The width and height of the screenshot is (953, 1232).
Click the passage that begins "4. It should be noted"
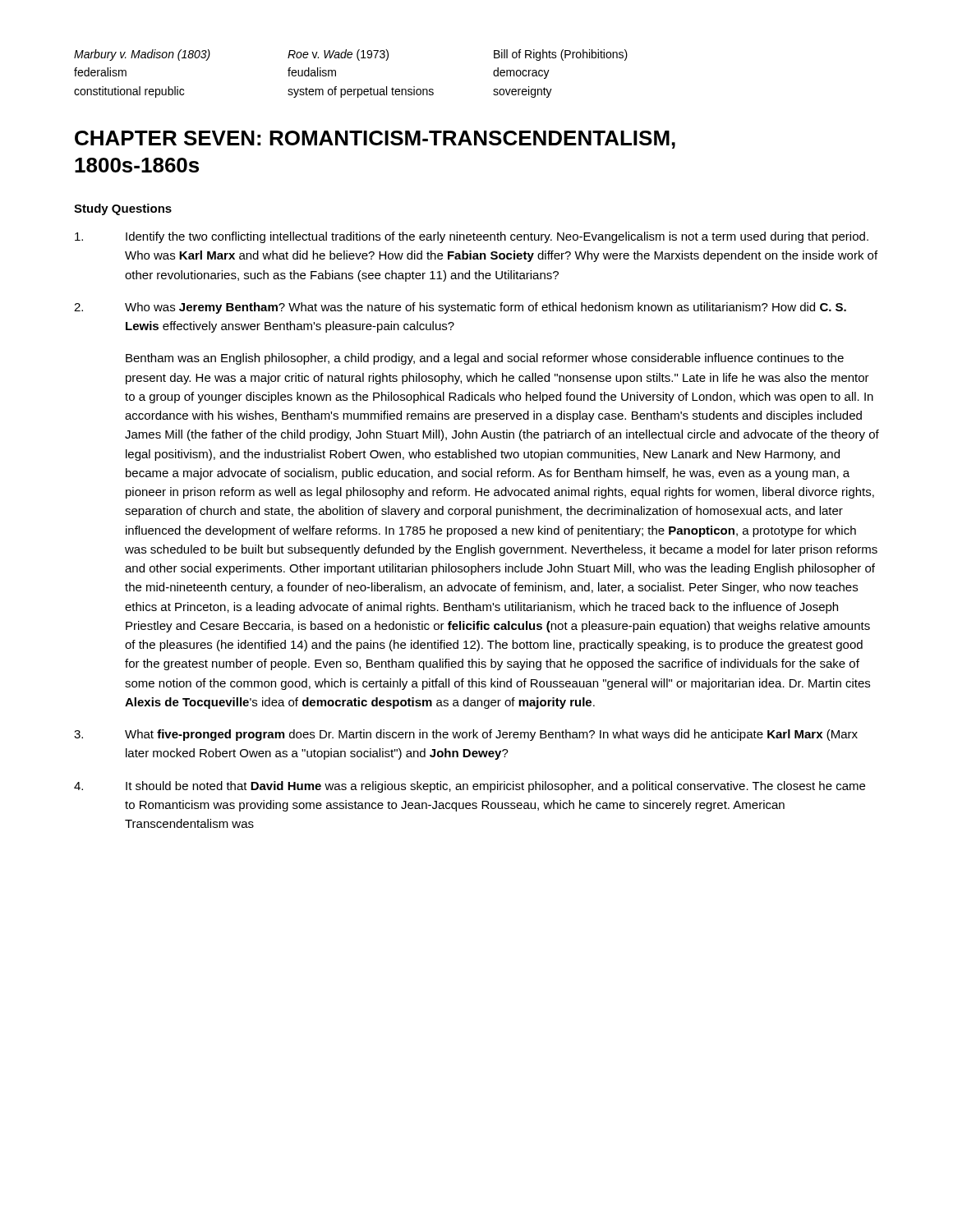coord(476,805)
